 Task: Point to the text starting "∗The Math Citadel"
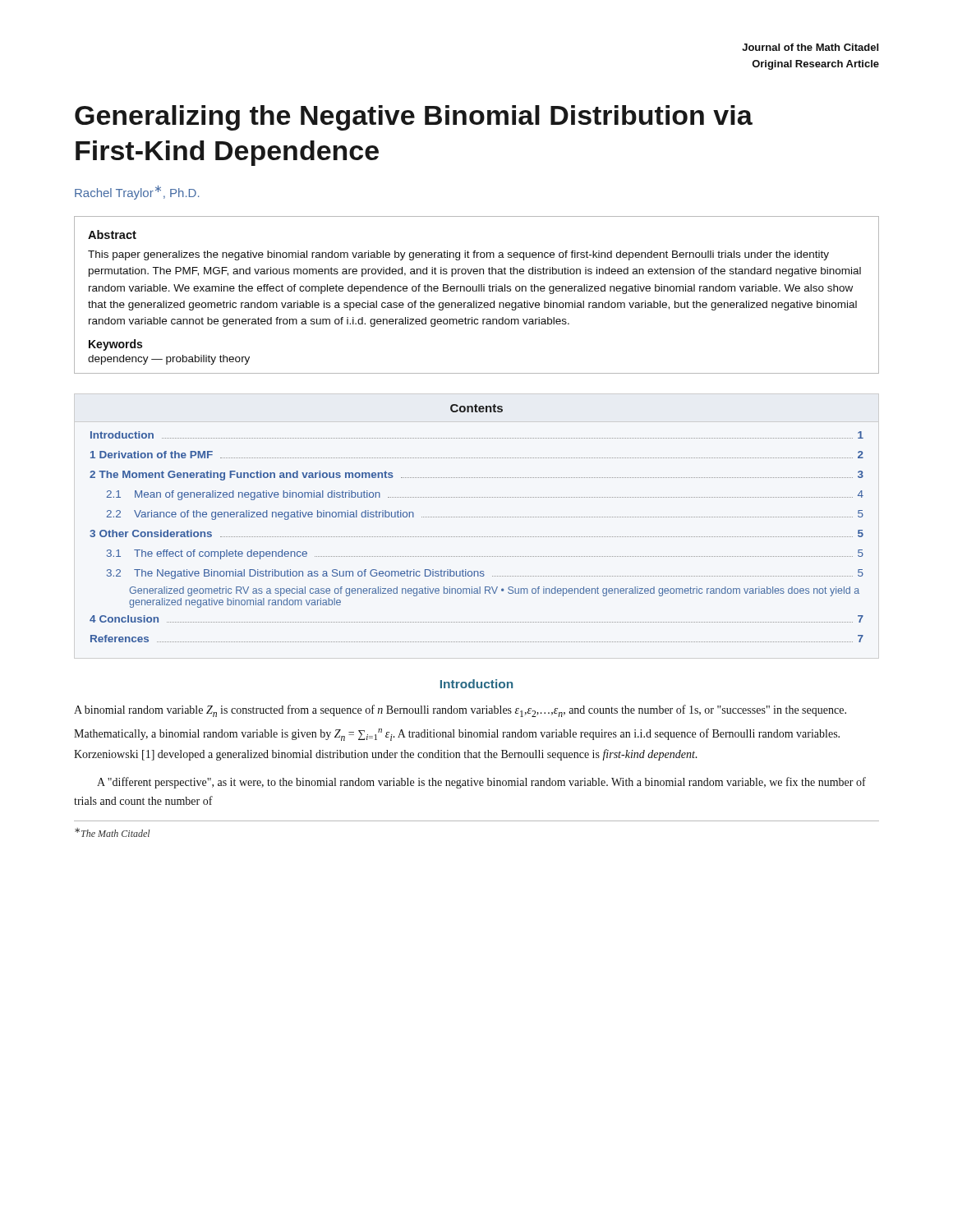[112, 833]
